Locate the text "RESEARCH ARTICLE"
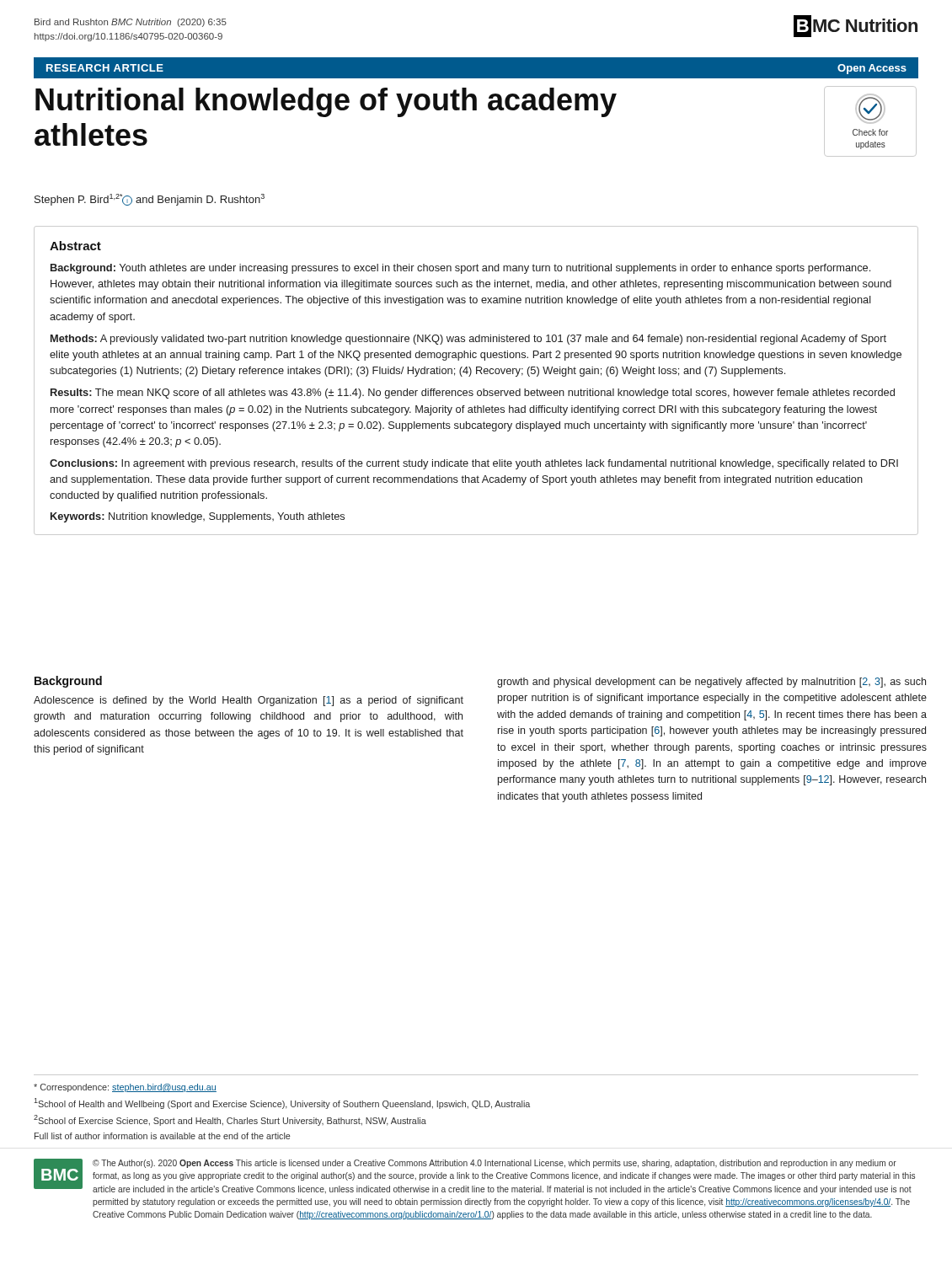This screenshot has width=952, height=1264. click(105, 68)
